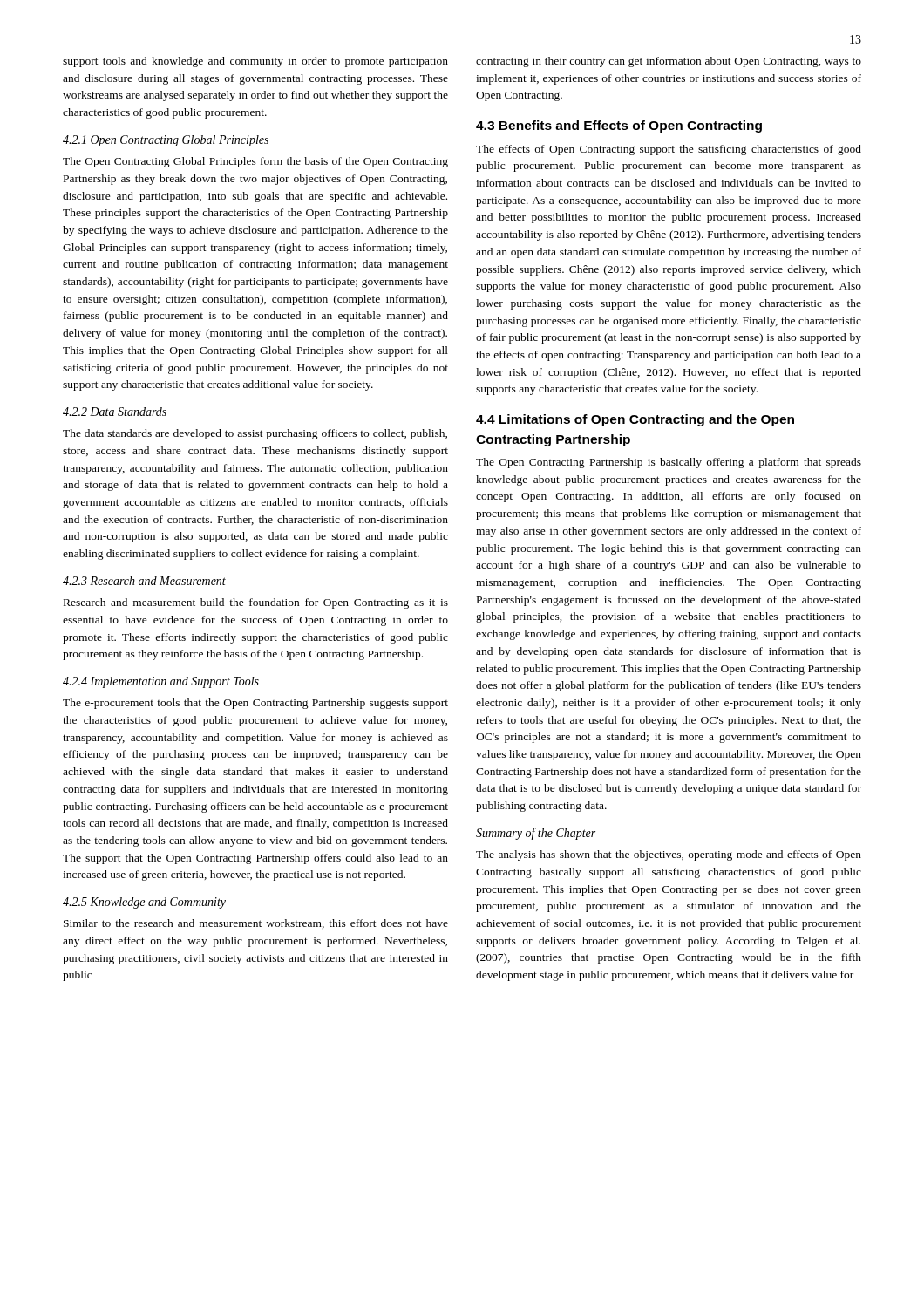924x1308 pixels.
Task: Locate the section header that opens with "Summary of the"
Action: pos(536,833)
